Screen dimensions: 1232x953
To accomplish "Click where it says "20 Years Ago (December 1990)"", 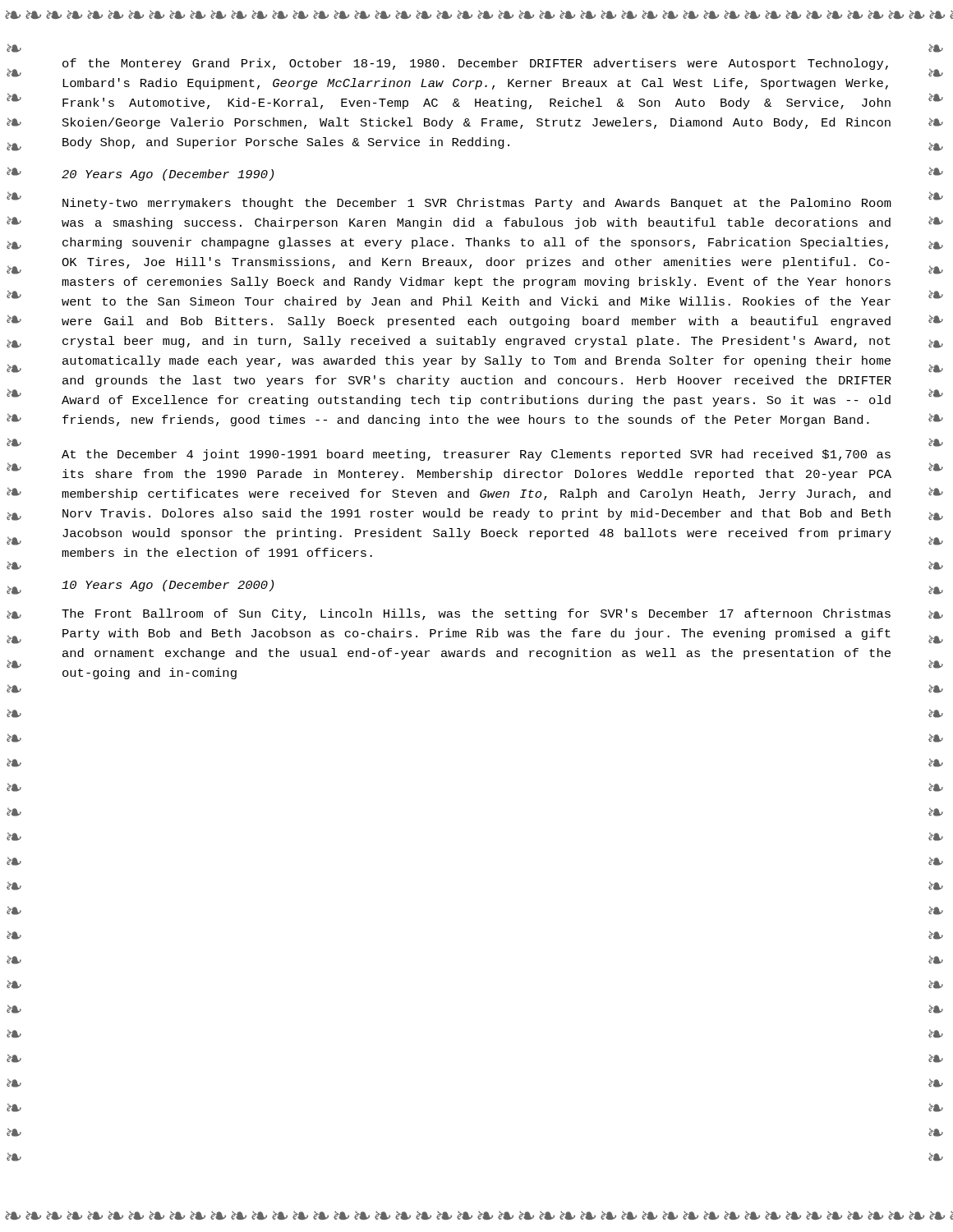I will (x=169, y=175).
